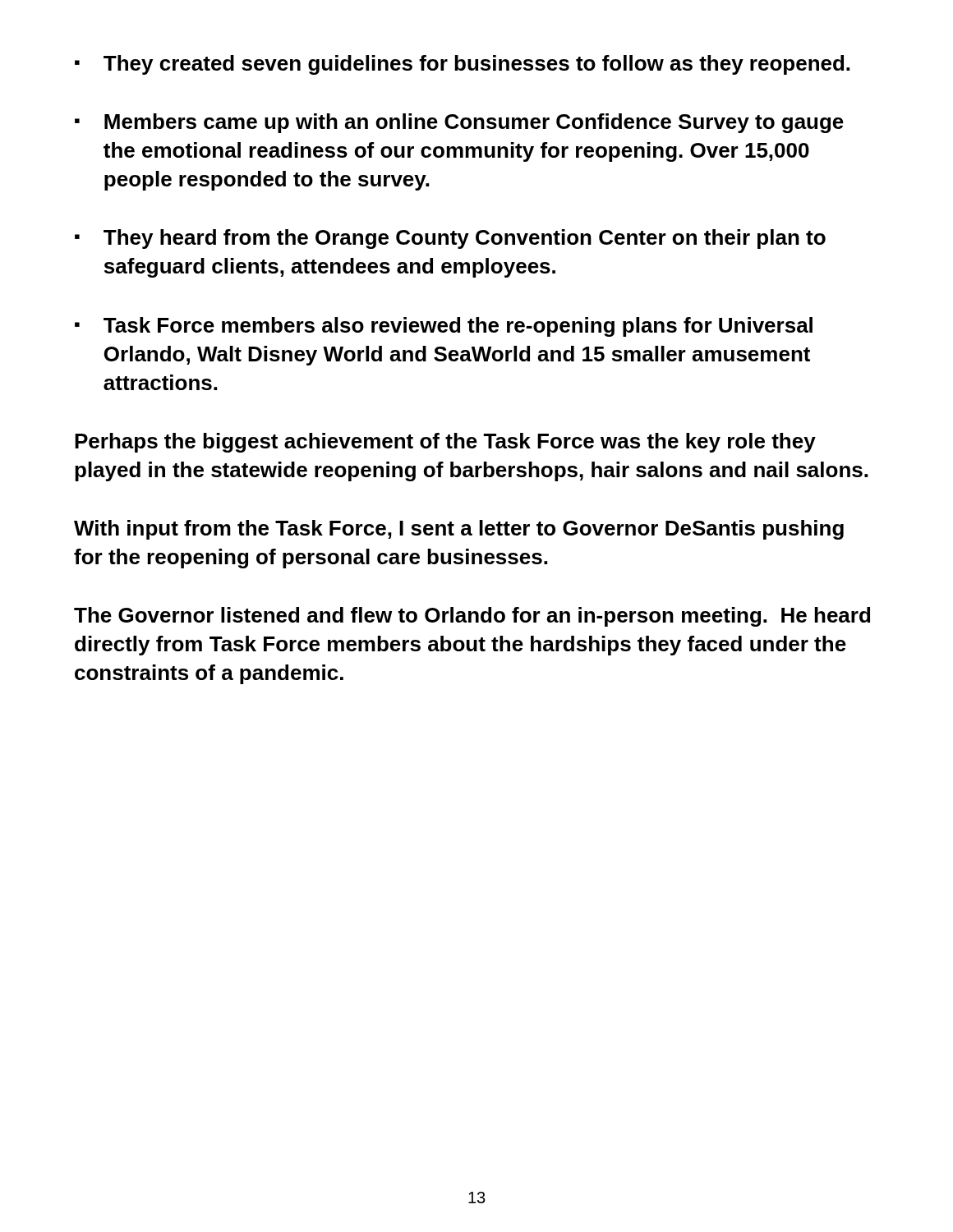Navigate to the element starting "▪ Task Force members also"
The width and height of the screenshot is (953, 1232).
tap(476, 354)
